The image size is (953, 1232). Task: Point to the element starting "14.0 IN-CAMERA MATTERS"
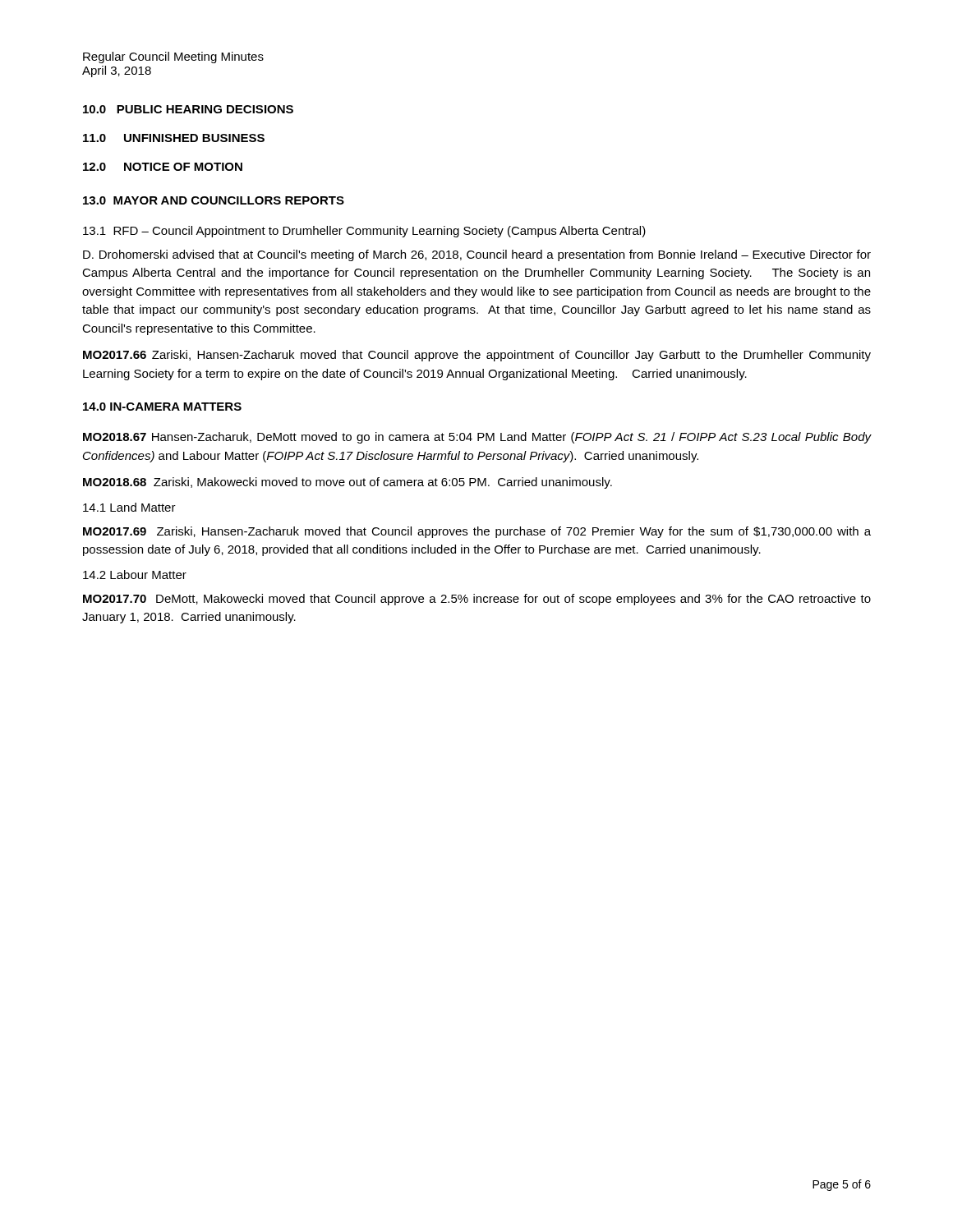tap(162, 406)
